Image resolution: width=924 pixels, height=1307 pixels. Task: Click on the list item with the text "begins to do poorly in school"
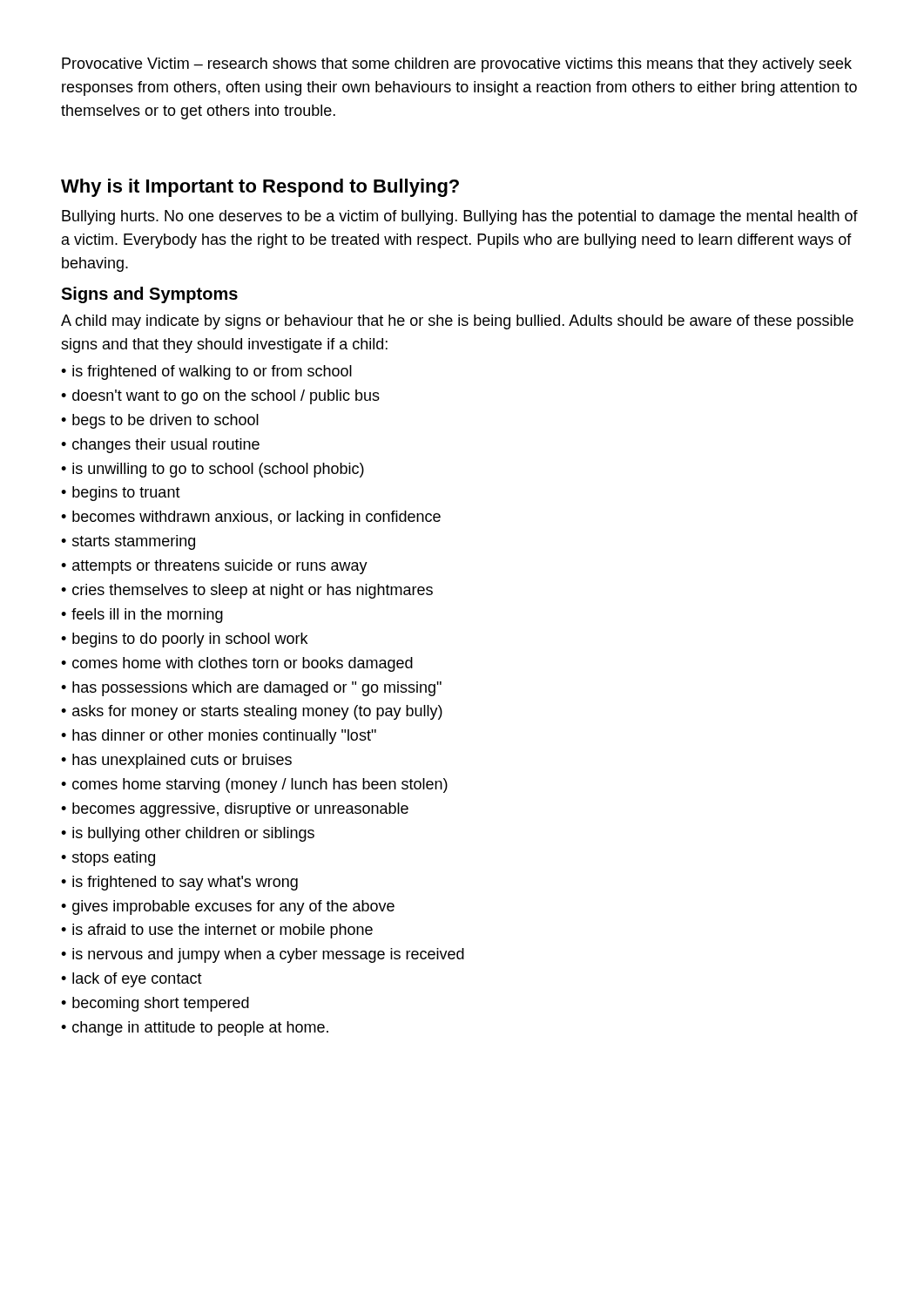(x=190, y=639)
